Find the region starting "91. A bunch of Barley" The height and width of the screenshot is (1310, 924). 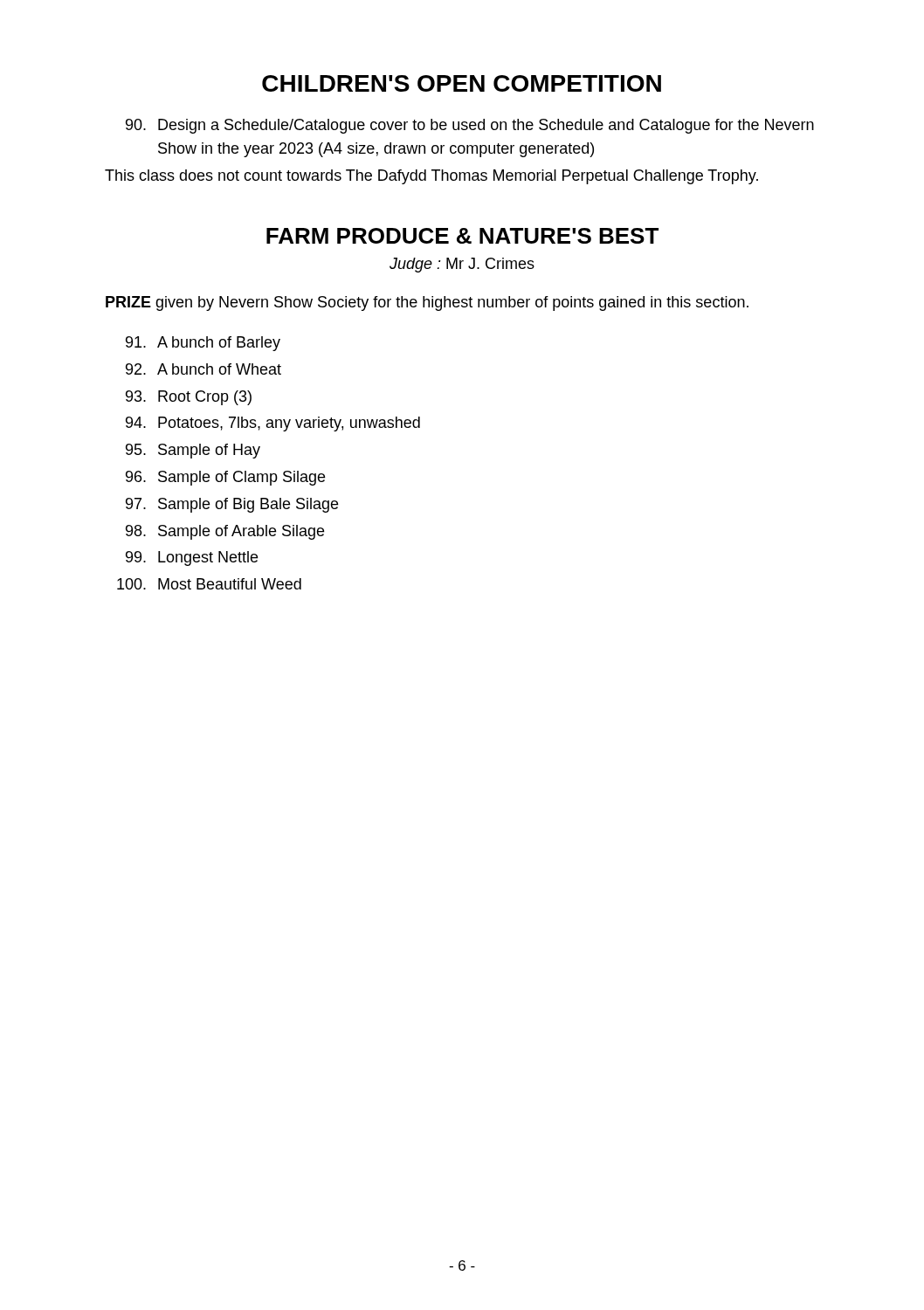[193, 343]
